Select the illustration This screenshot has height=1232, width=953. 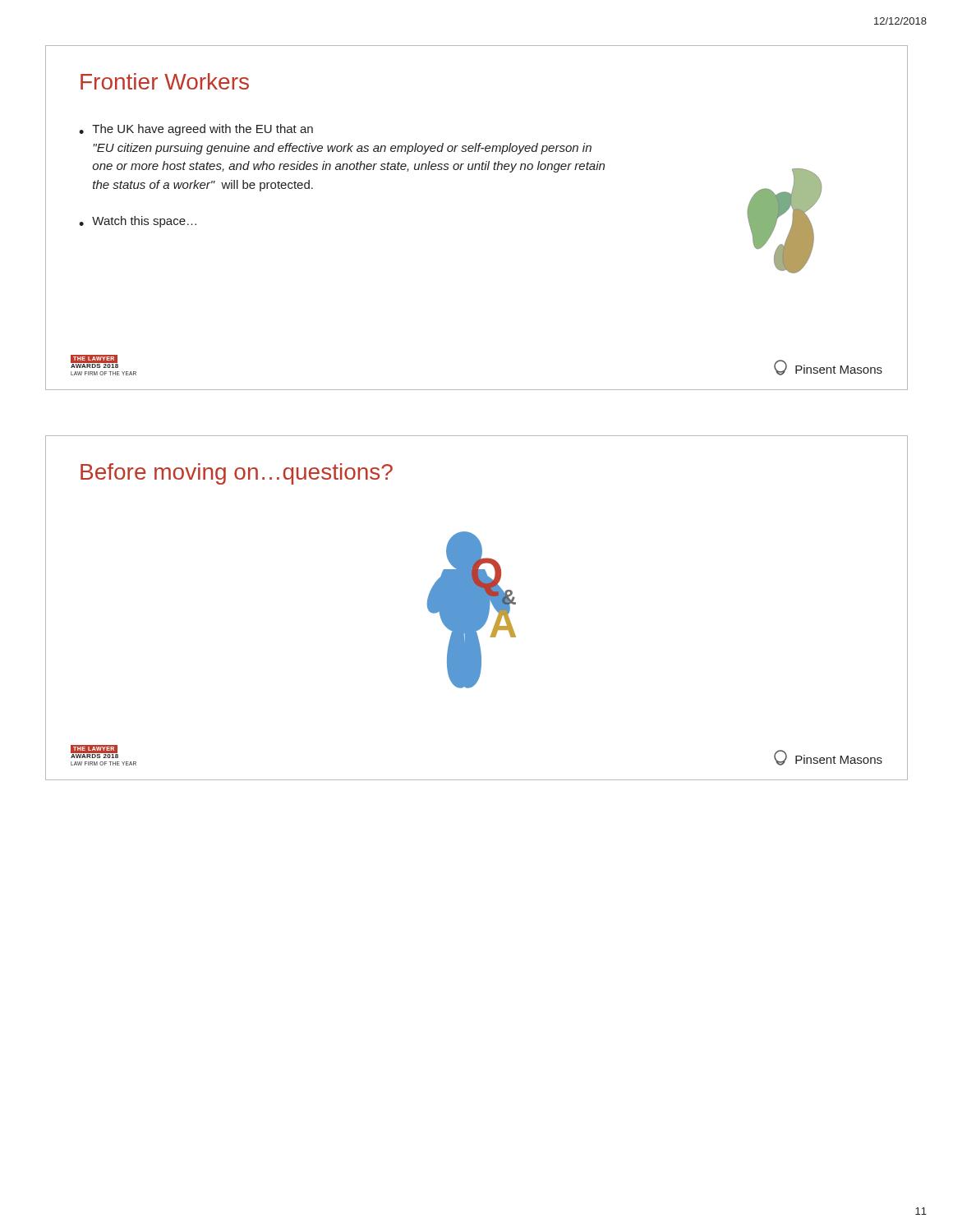pos(476,617)
